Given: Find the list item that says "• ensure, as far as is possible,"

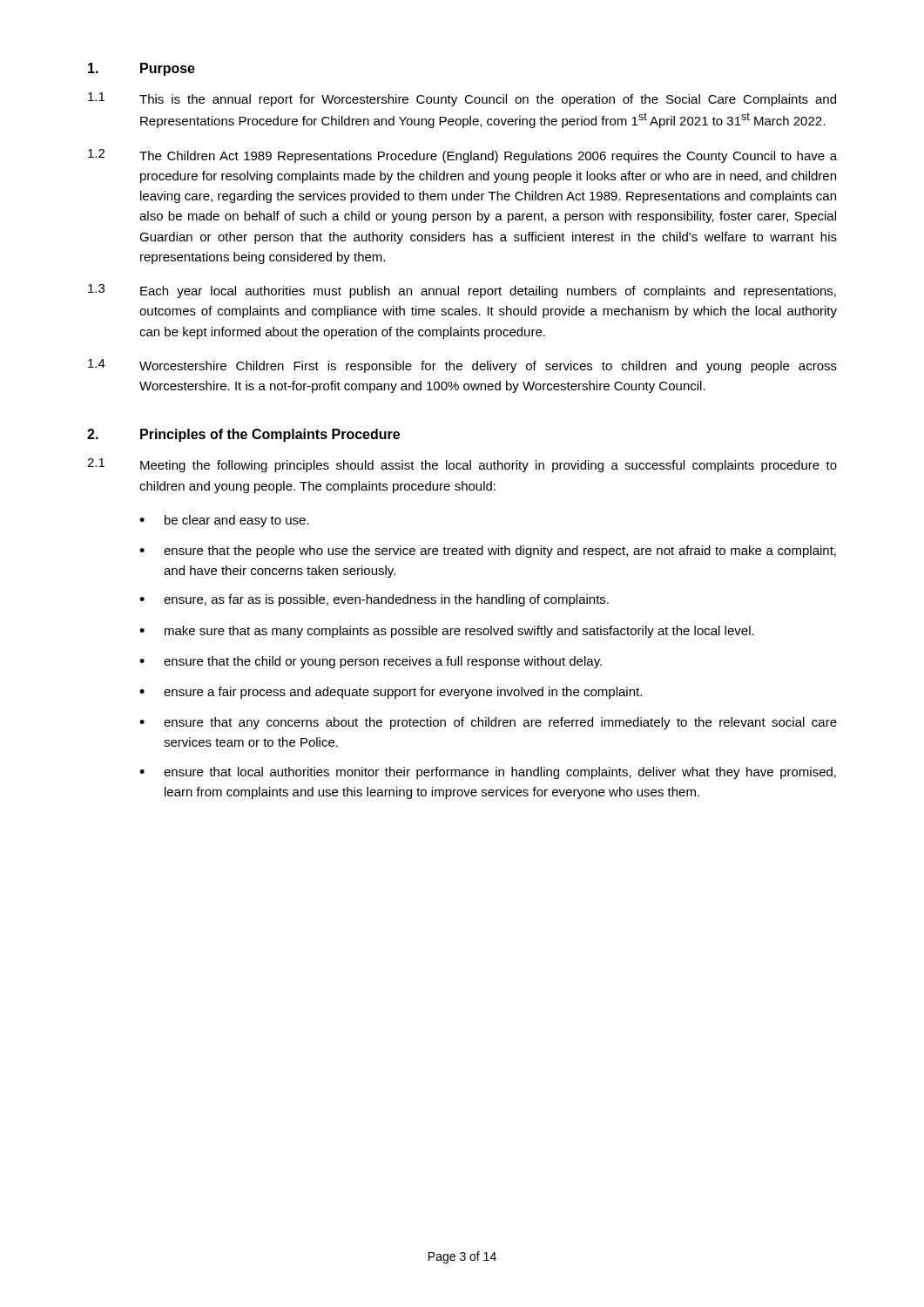Looking at the screenshot, I should point(488,600).
